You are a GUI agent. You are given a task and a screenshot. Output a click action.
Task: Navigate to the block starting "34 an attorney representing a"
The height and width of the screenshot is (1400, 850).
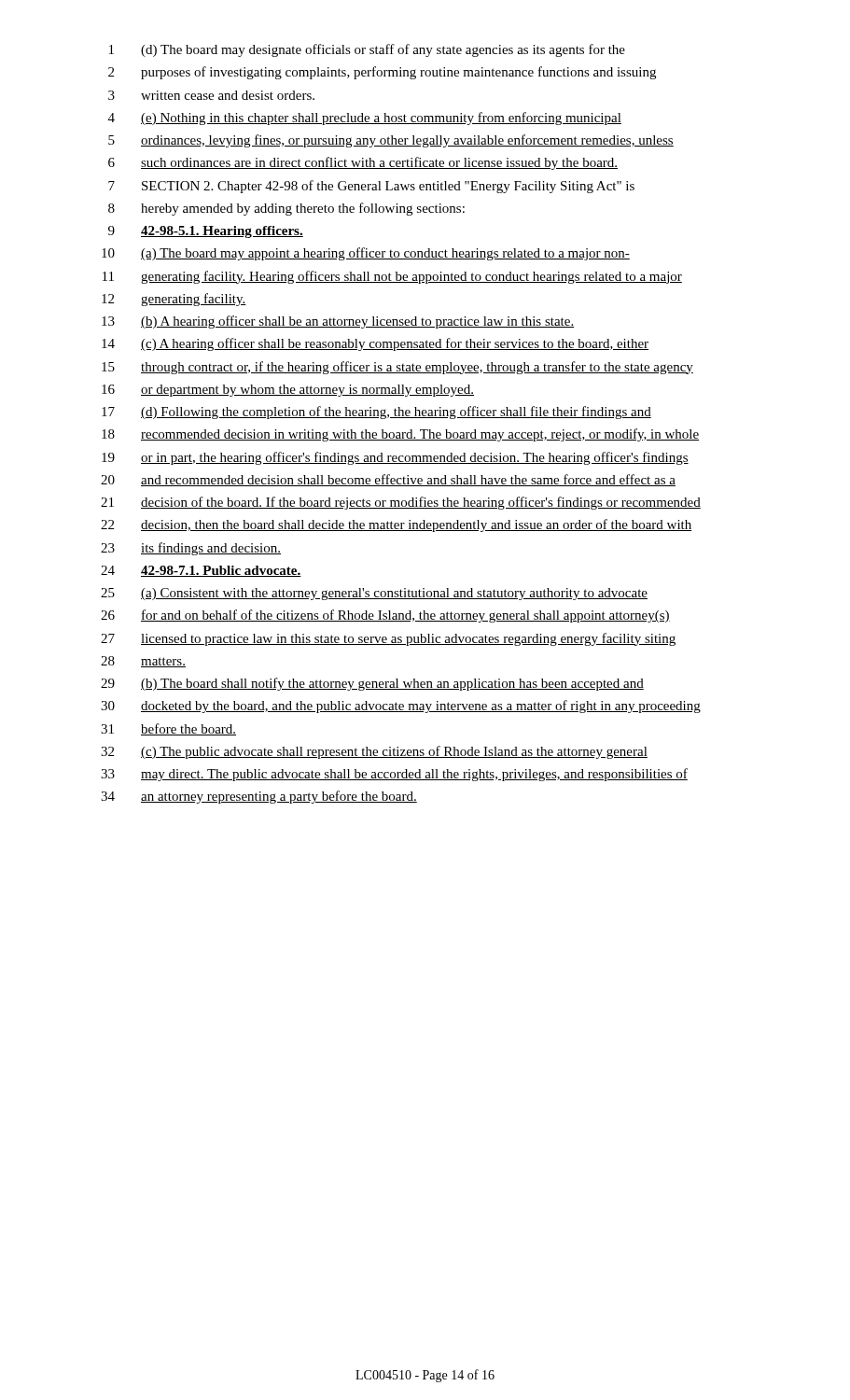pos(259,797)
